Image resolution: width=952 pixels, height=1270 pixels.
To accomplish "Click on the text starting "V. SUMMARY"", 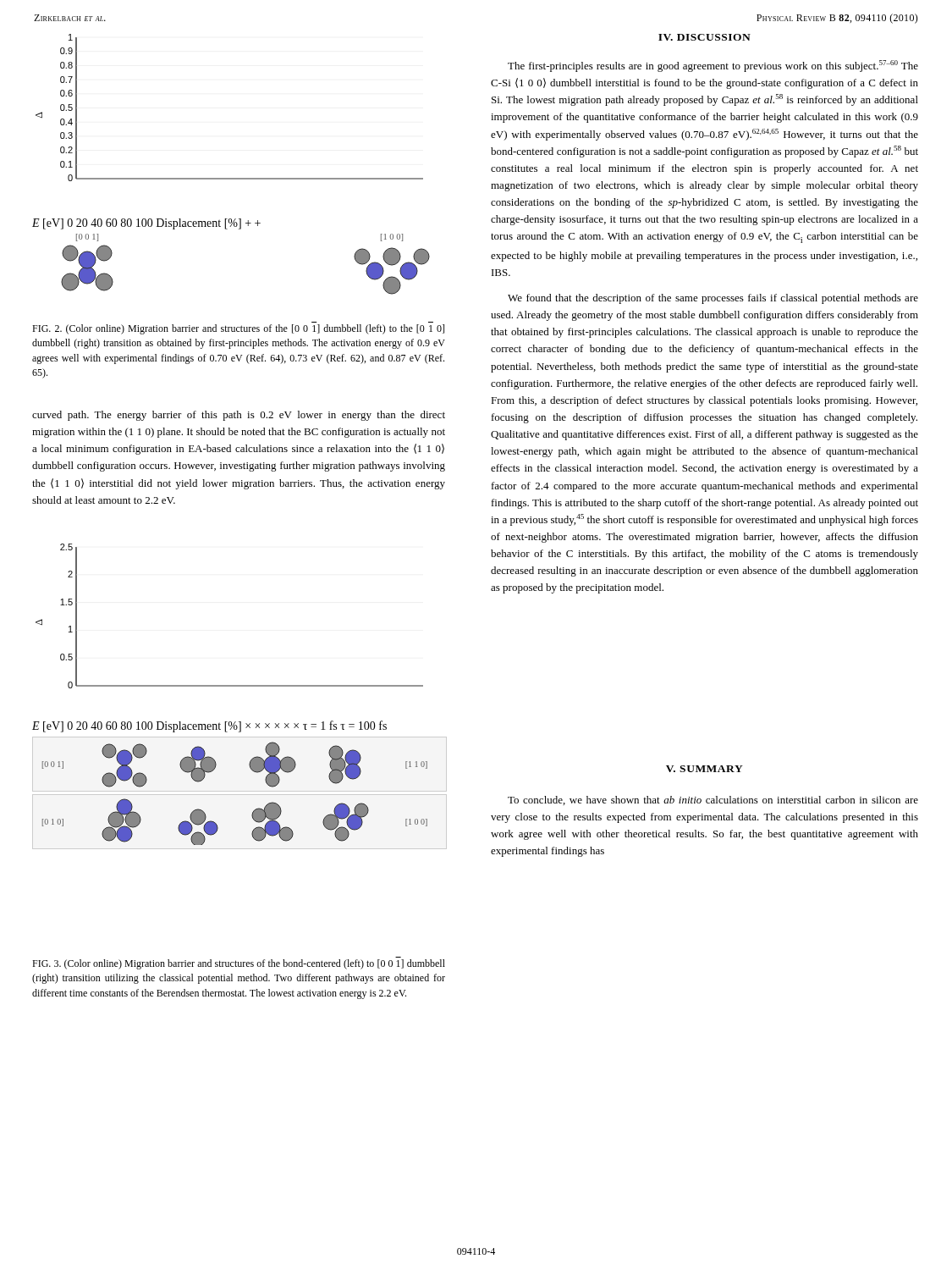I will tap(704, 768).
